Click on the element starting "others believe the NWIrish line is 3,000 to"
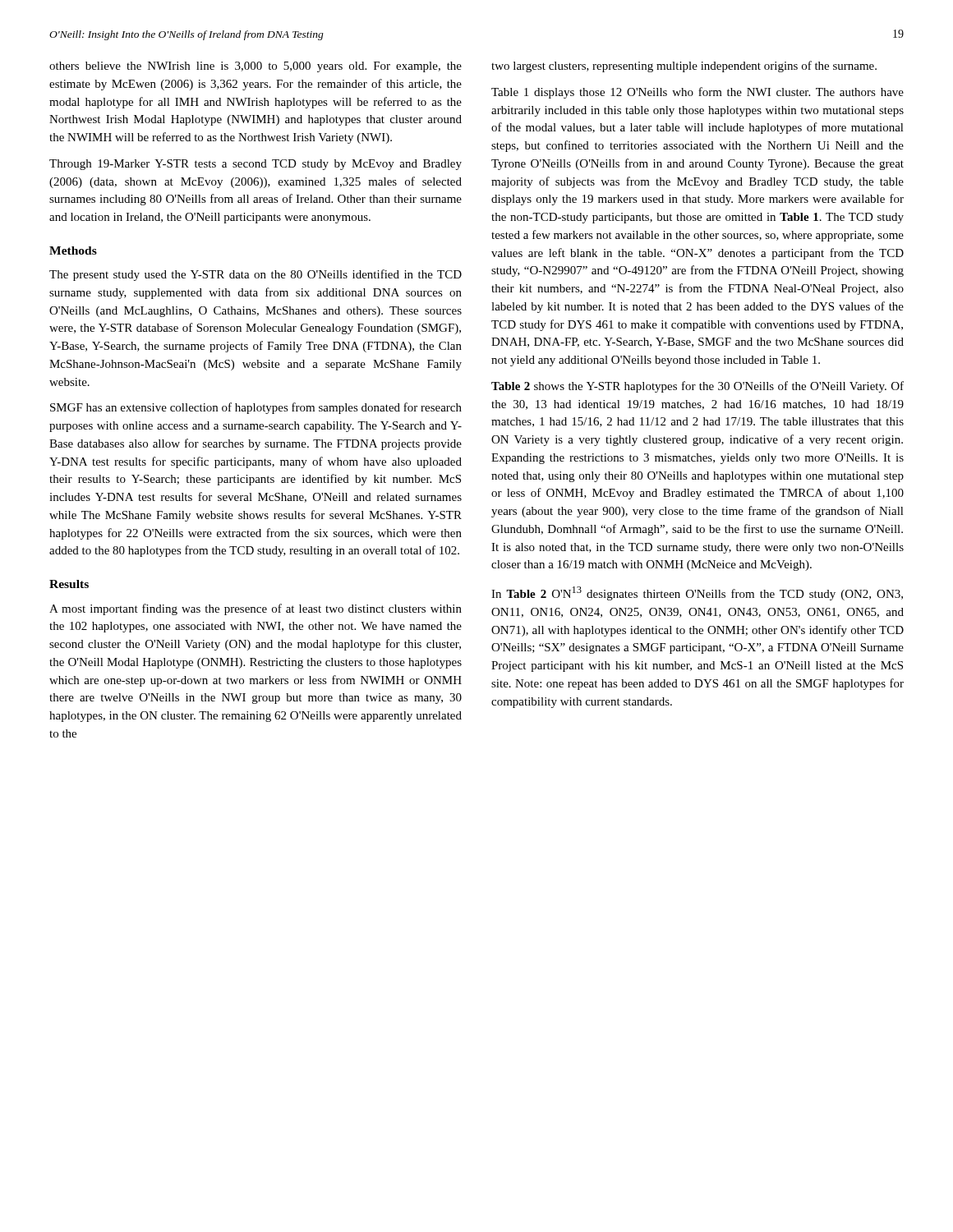 point(255,102)
